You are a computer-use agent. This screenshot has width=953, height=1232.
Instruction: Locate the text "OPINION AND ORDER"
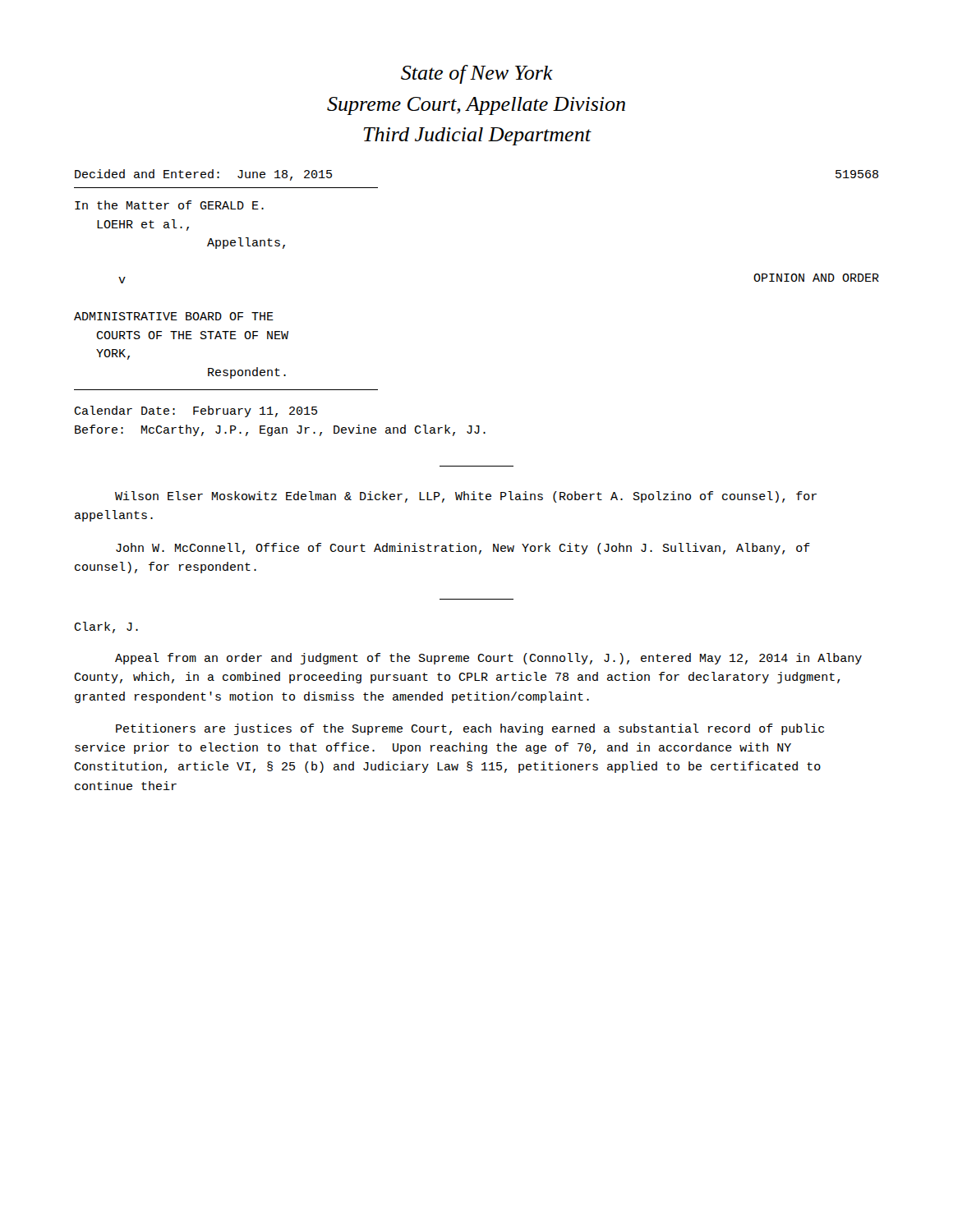click(x=816, y=279)
